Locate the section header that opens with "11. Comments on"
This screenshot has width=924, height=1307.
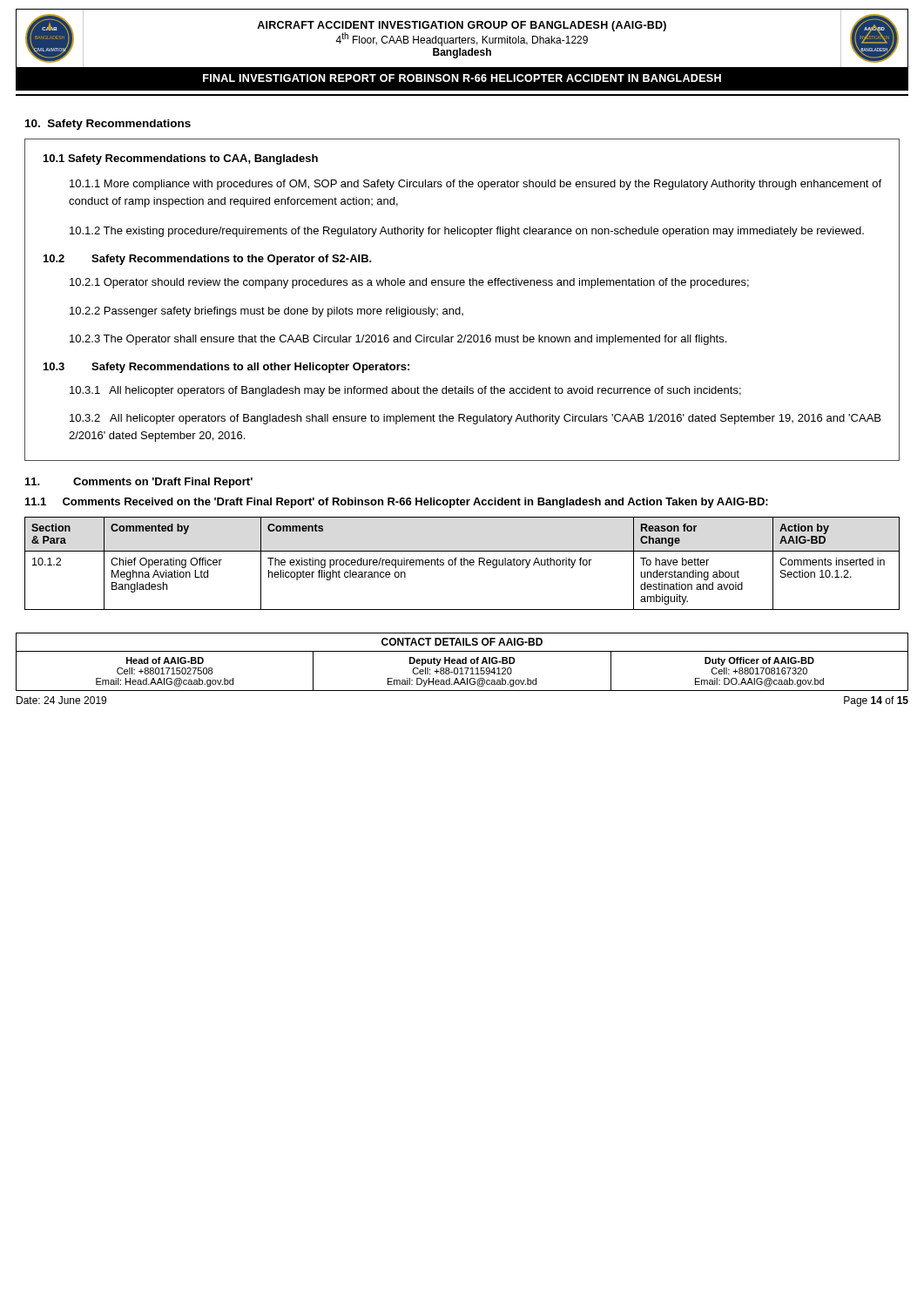click(139, 482)
